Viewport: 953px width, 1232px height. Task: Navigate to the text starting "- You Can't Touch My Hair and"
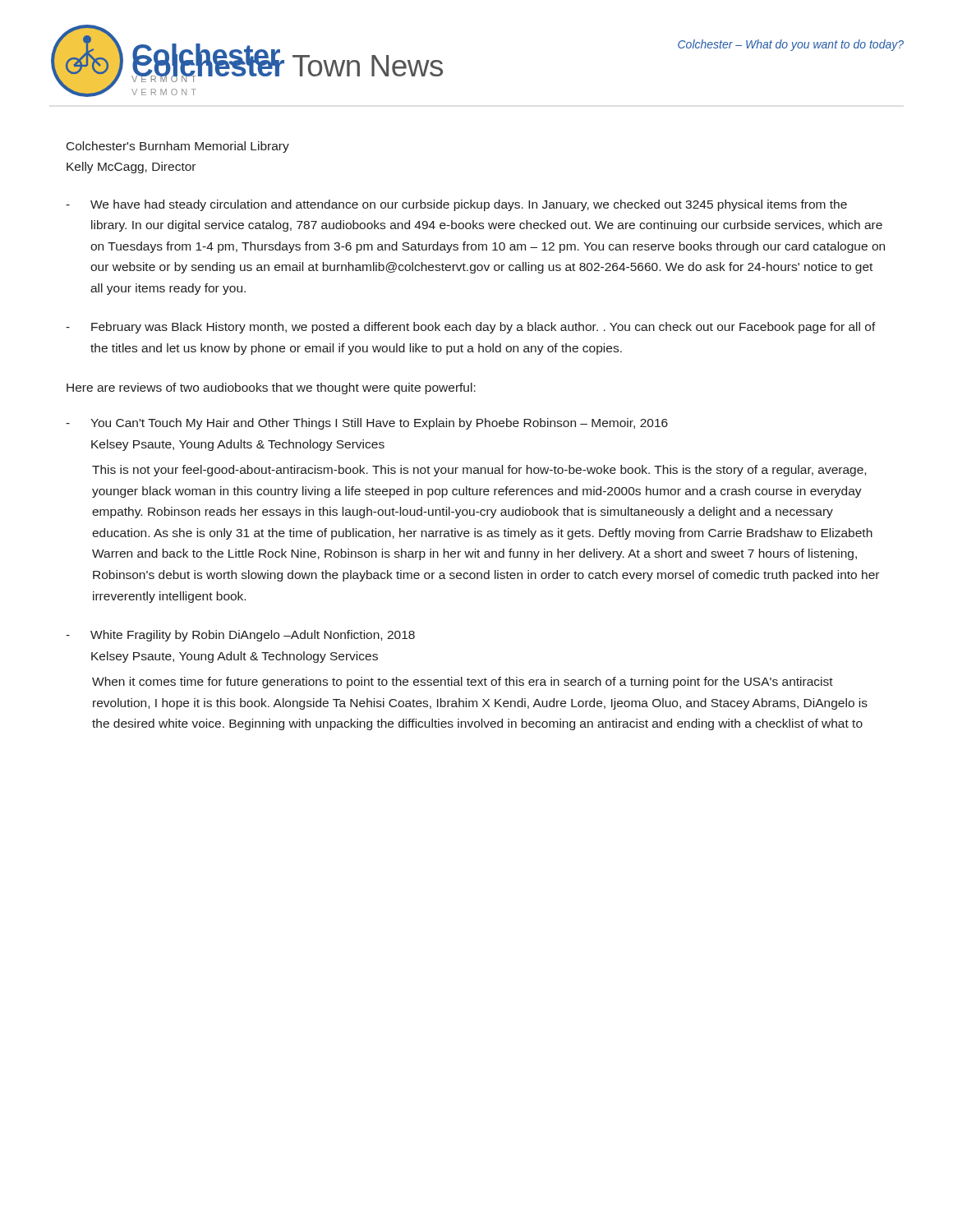[367, 433]
